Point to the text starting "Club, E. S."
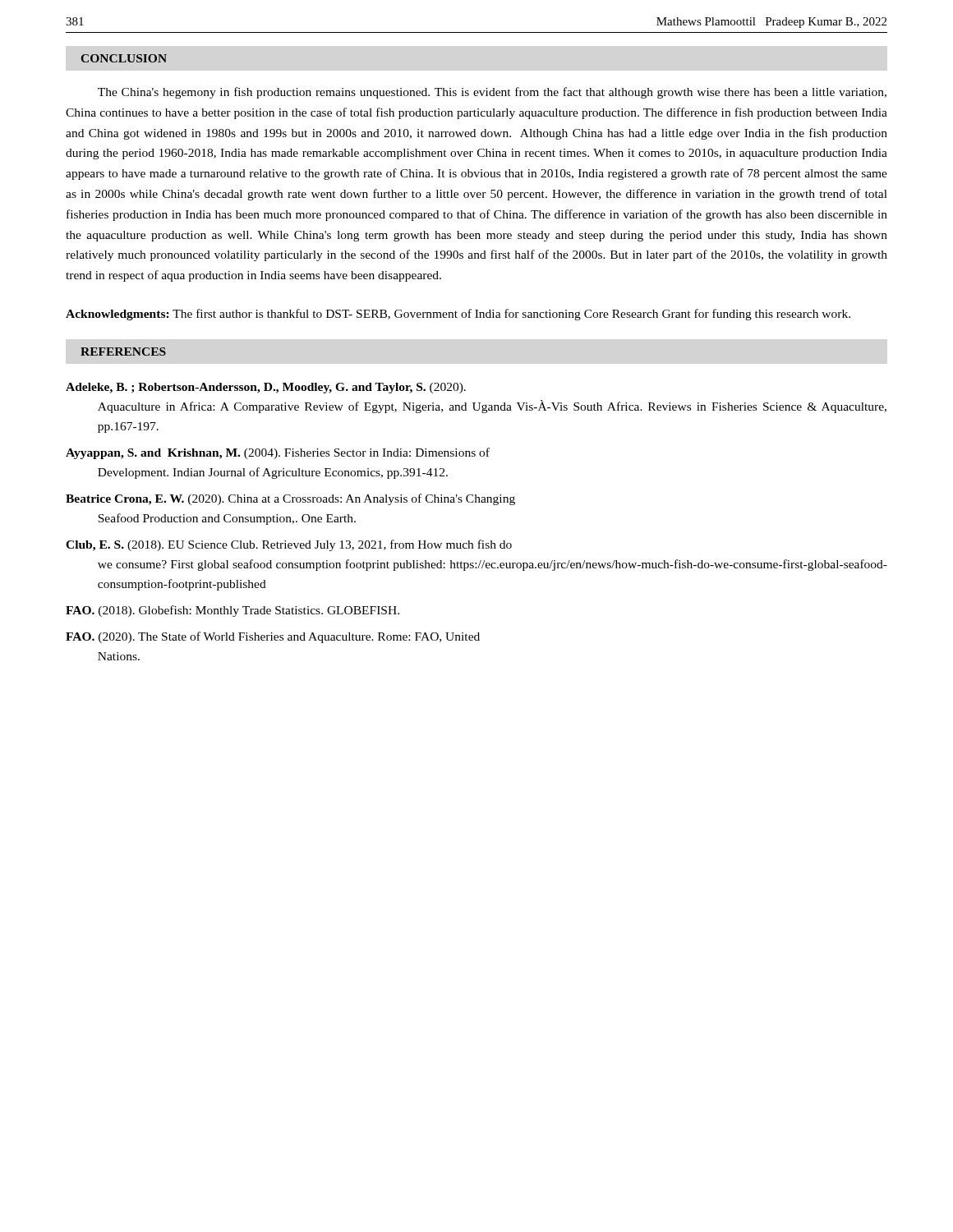The height and width of the screenshot is (1232, 953). coord(476,565)
